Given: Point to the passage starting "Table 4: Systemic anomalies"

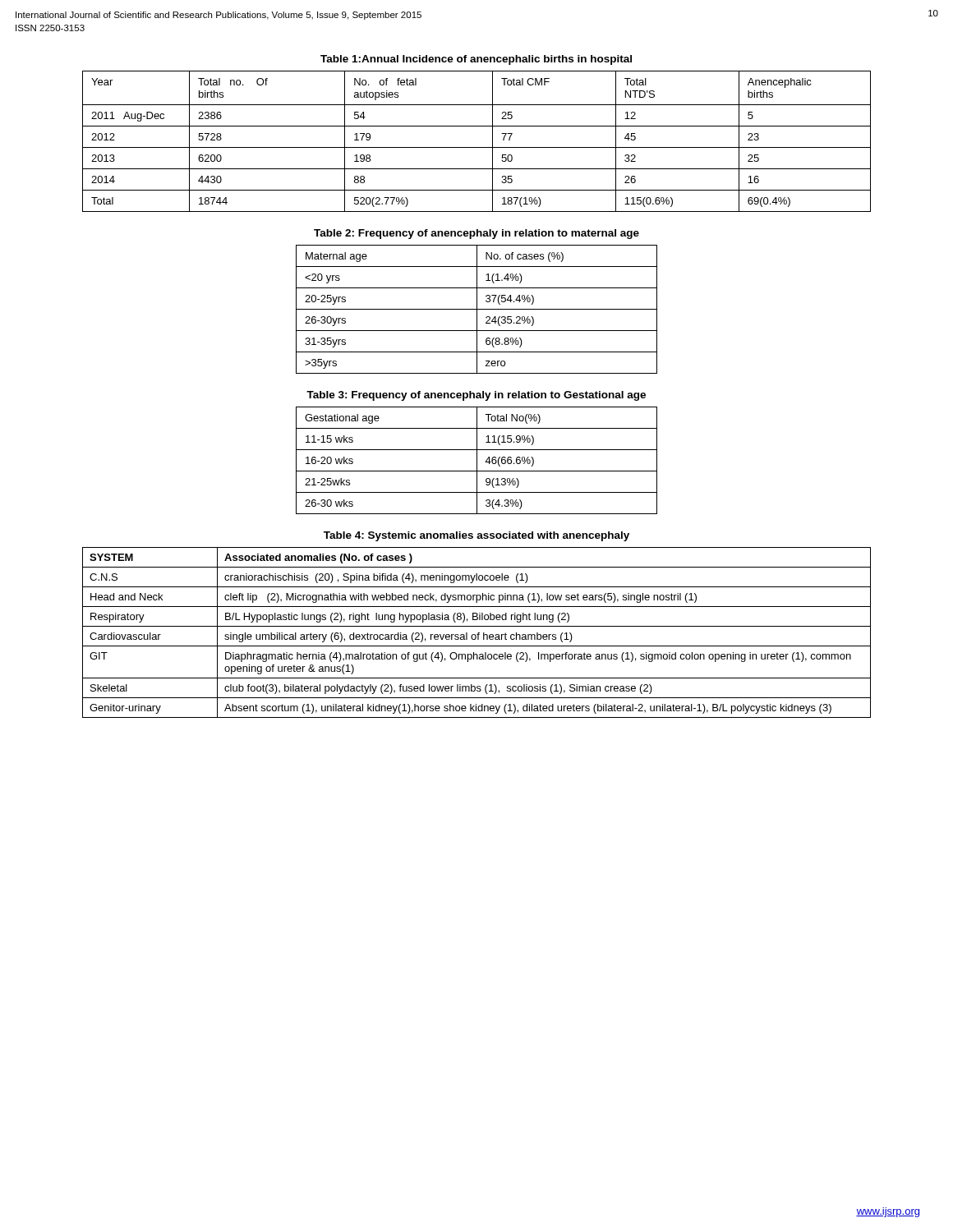Looking at the screenshot, I should [x=476, y=535].
